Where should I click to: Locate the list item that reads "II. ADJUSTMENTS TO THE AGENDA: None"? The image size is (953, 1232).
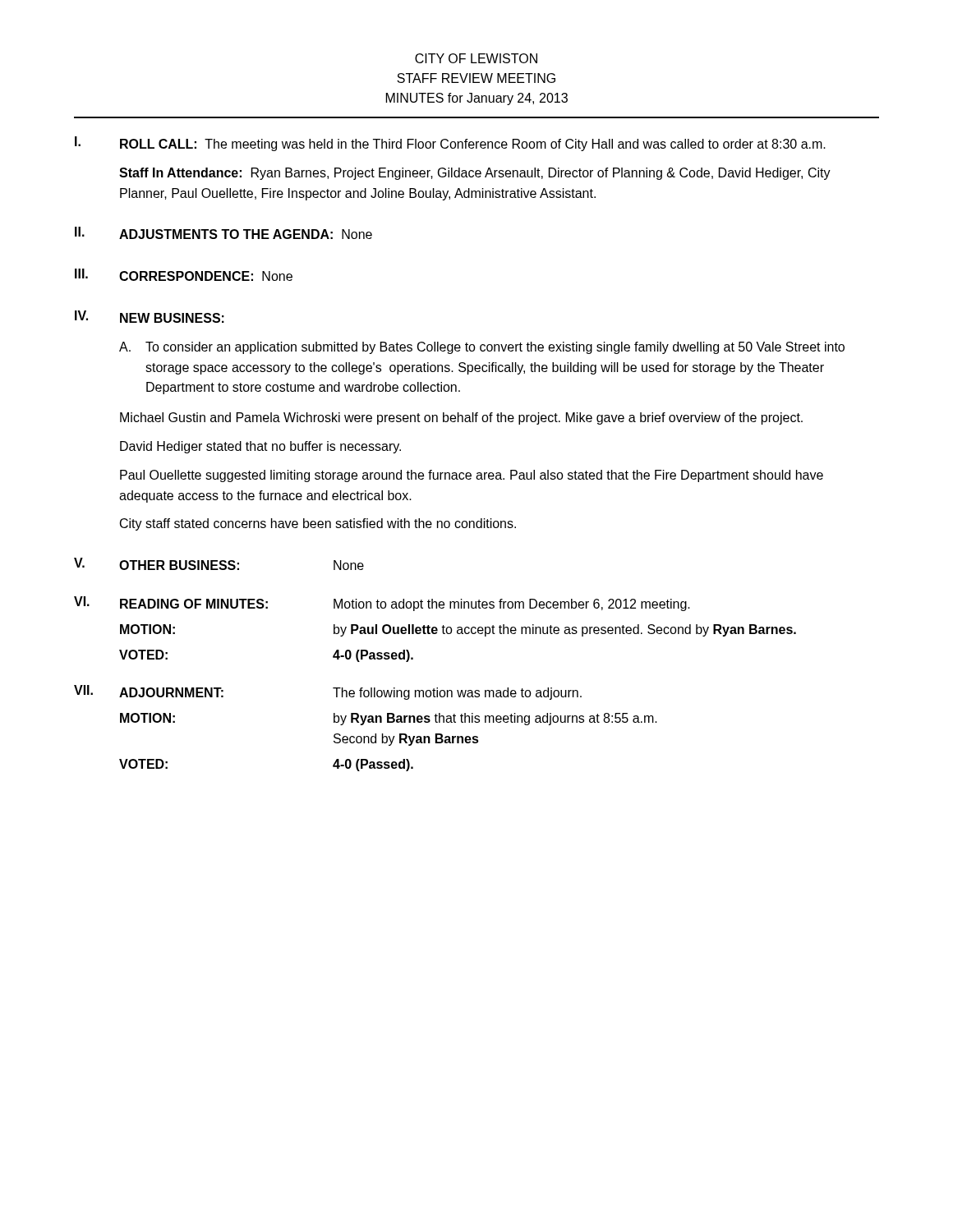(223, 233)
